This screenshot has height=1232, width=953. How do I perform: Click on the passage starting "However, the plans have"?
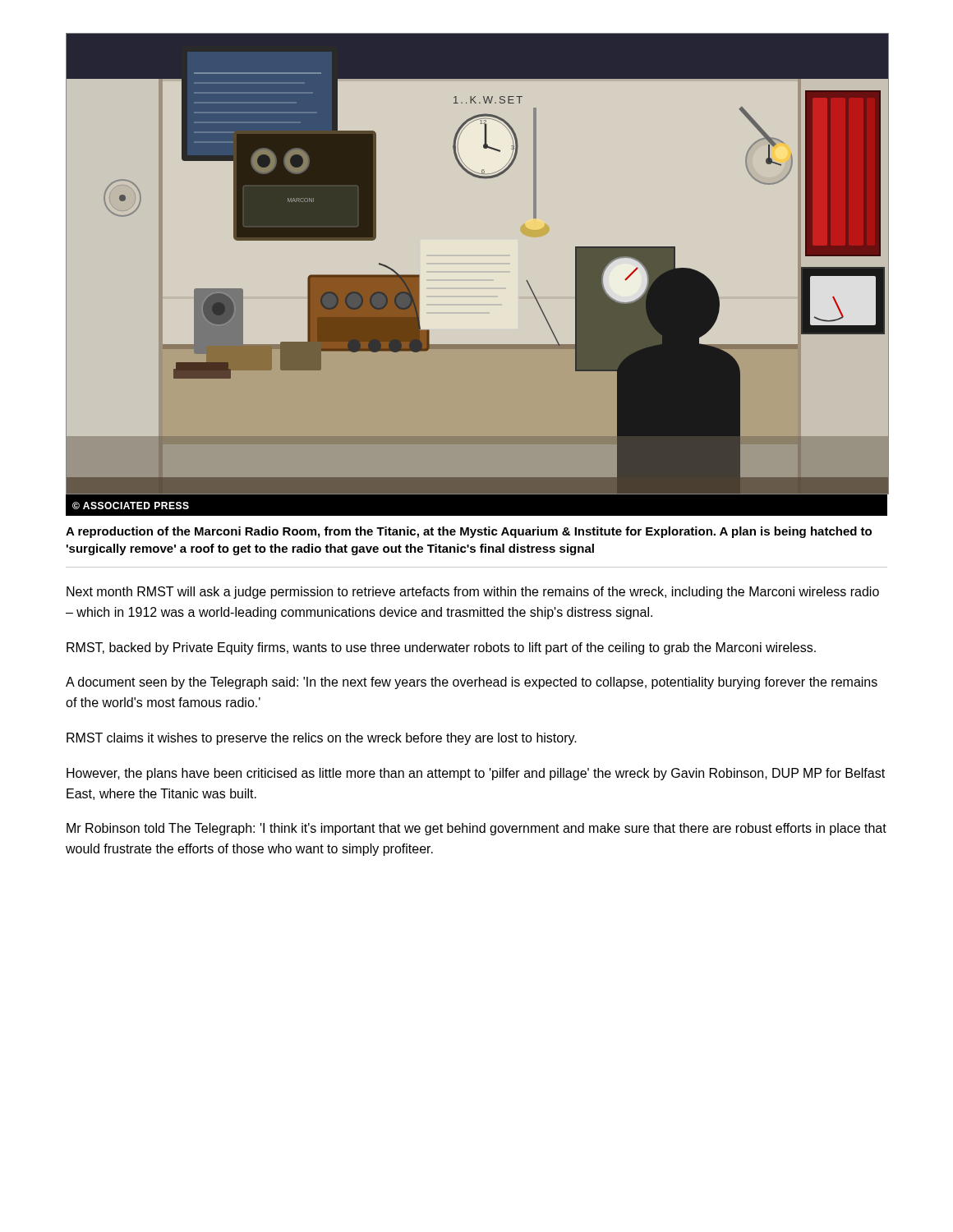click(x=476, y=784)
